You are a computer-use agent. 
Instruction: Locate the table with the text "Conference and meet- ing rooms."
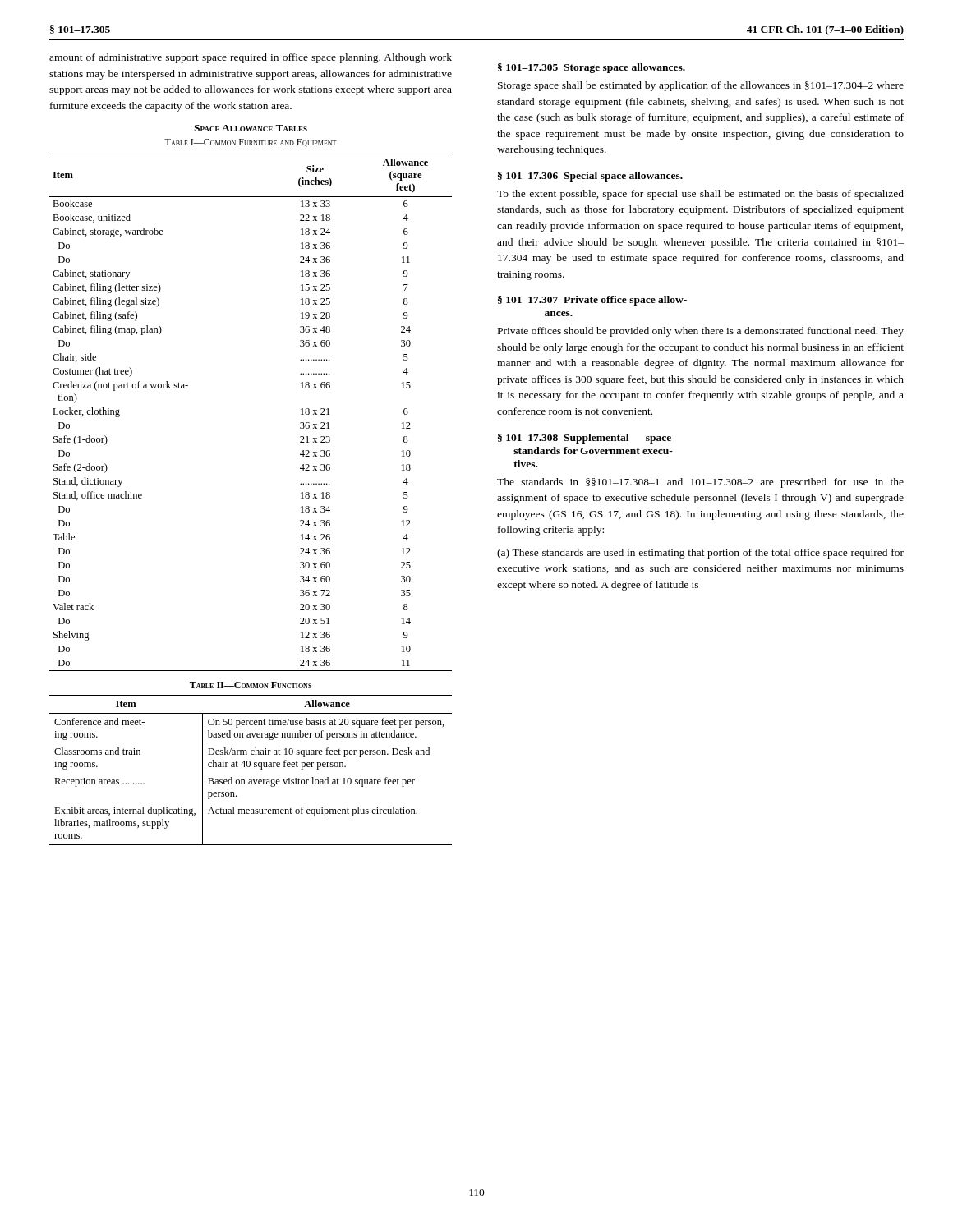pos(251,770)
